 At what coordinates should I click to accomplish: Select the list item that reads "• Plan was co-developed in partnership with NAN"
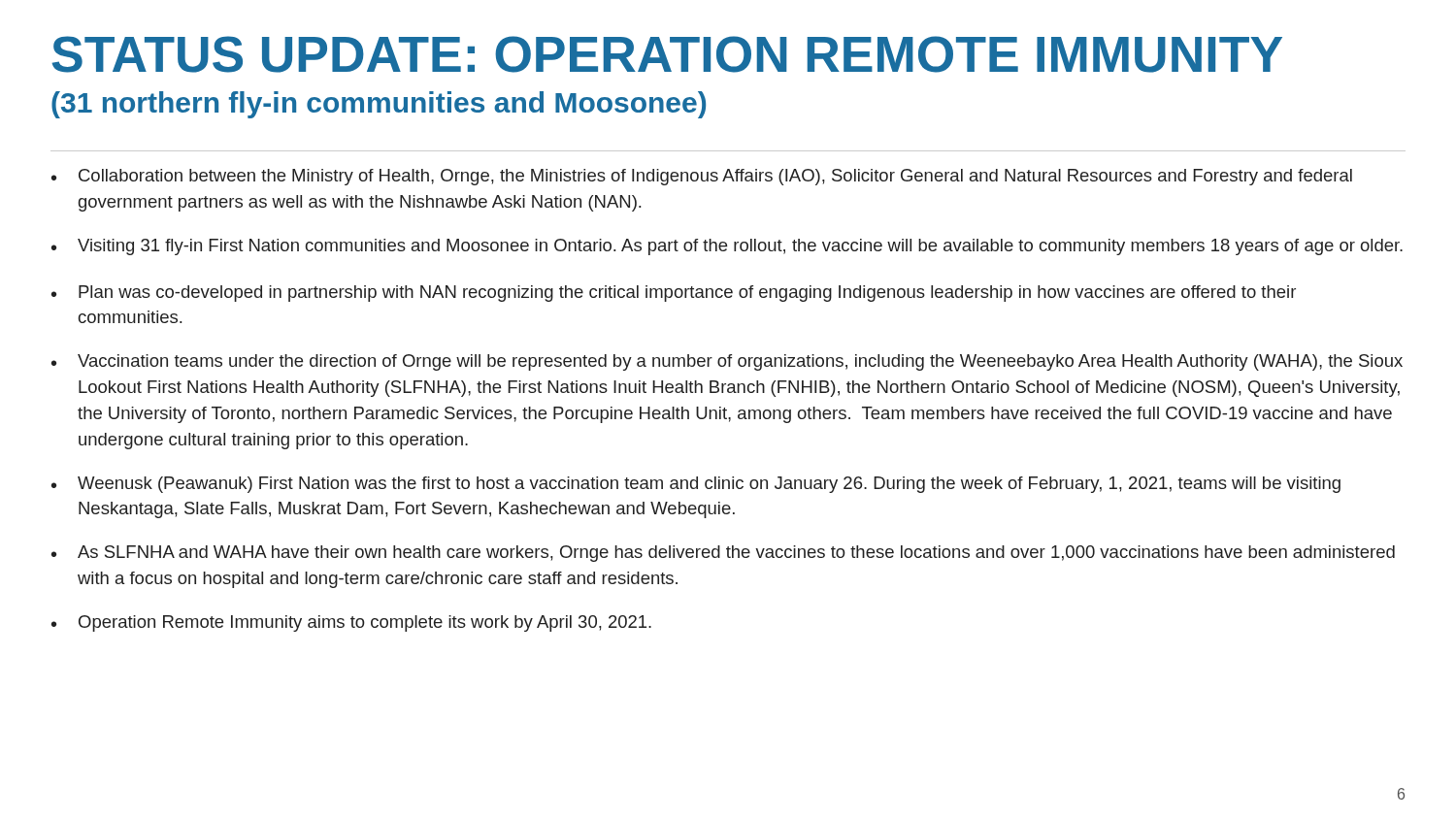(728, 305)
